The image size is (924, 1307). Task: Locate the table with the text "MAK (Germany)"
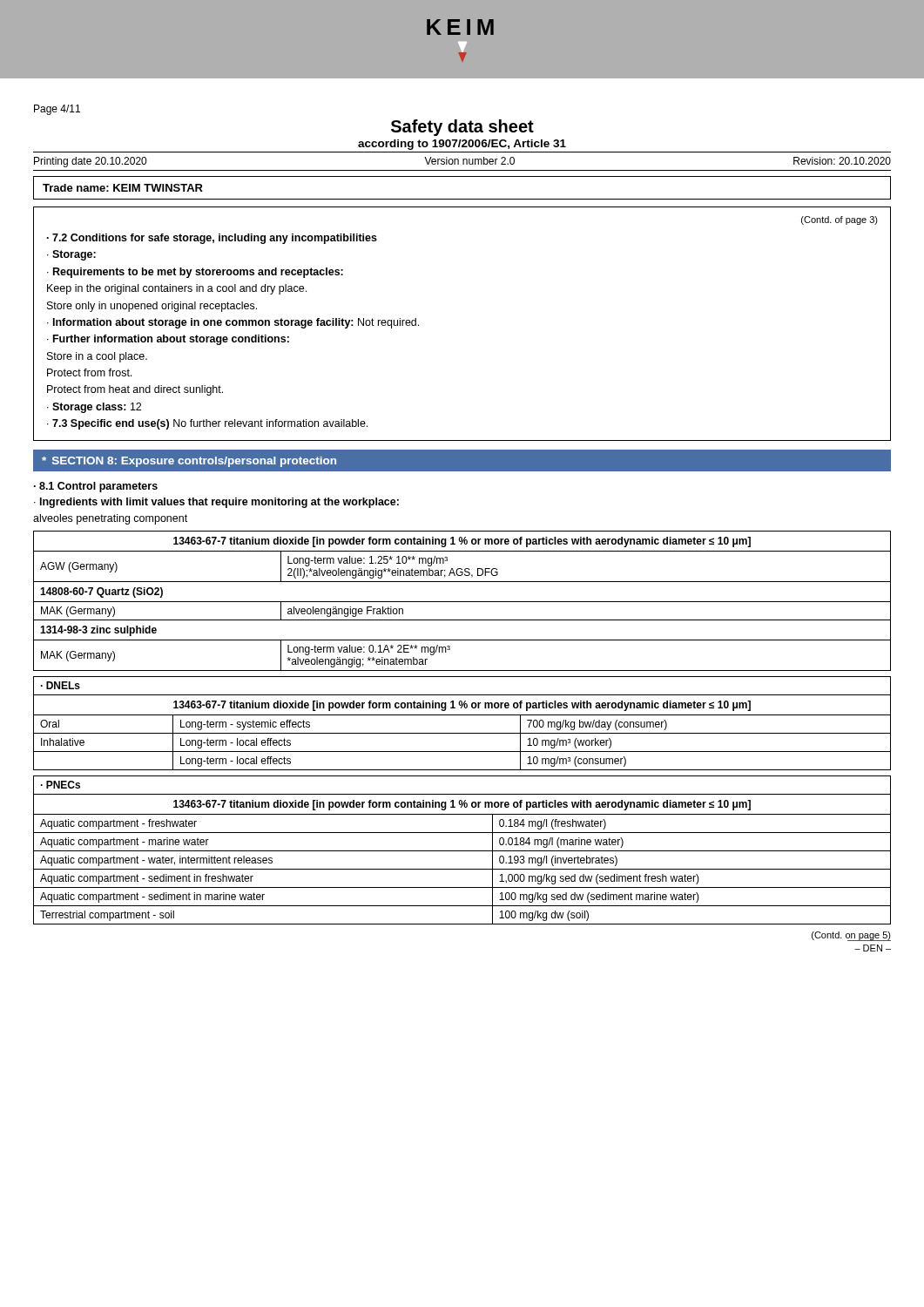(462, 601)
